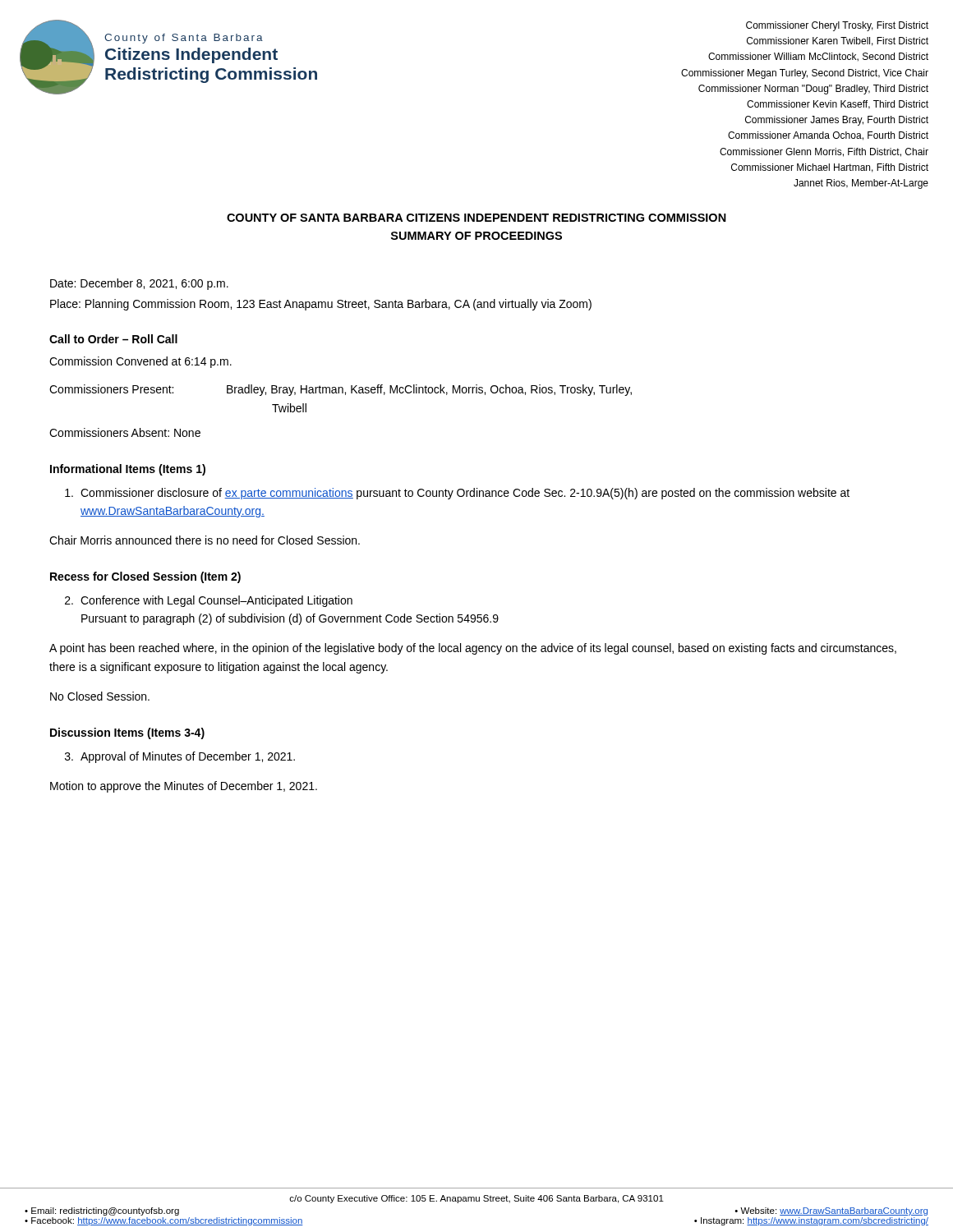Select the logo
953x1232 pixels.
pos(170,57)
